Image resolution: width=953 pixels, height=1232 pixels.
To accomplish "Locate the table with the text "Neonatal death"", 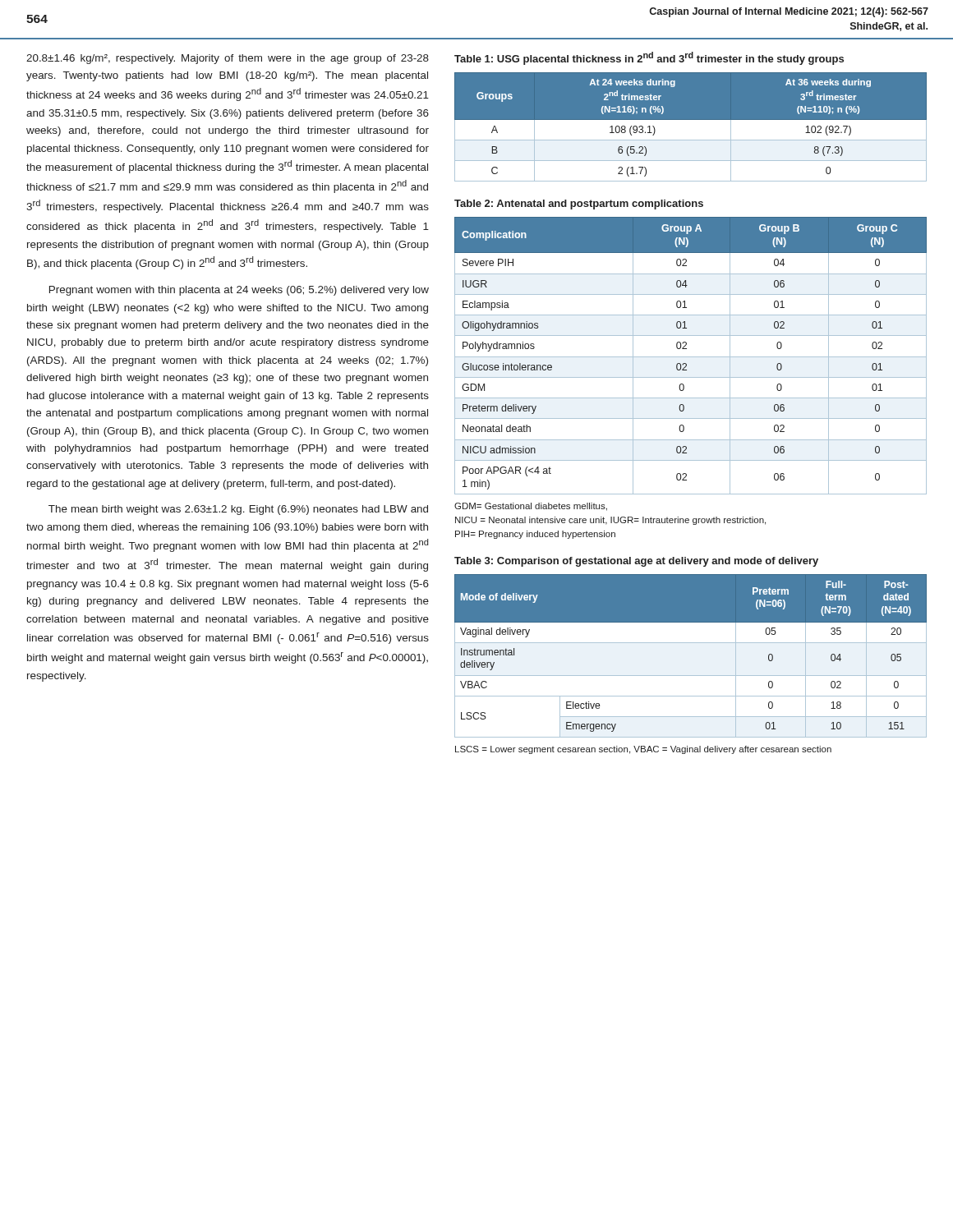I will pyautogui.click(x=690, y=356).
